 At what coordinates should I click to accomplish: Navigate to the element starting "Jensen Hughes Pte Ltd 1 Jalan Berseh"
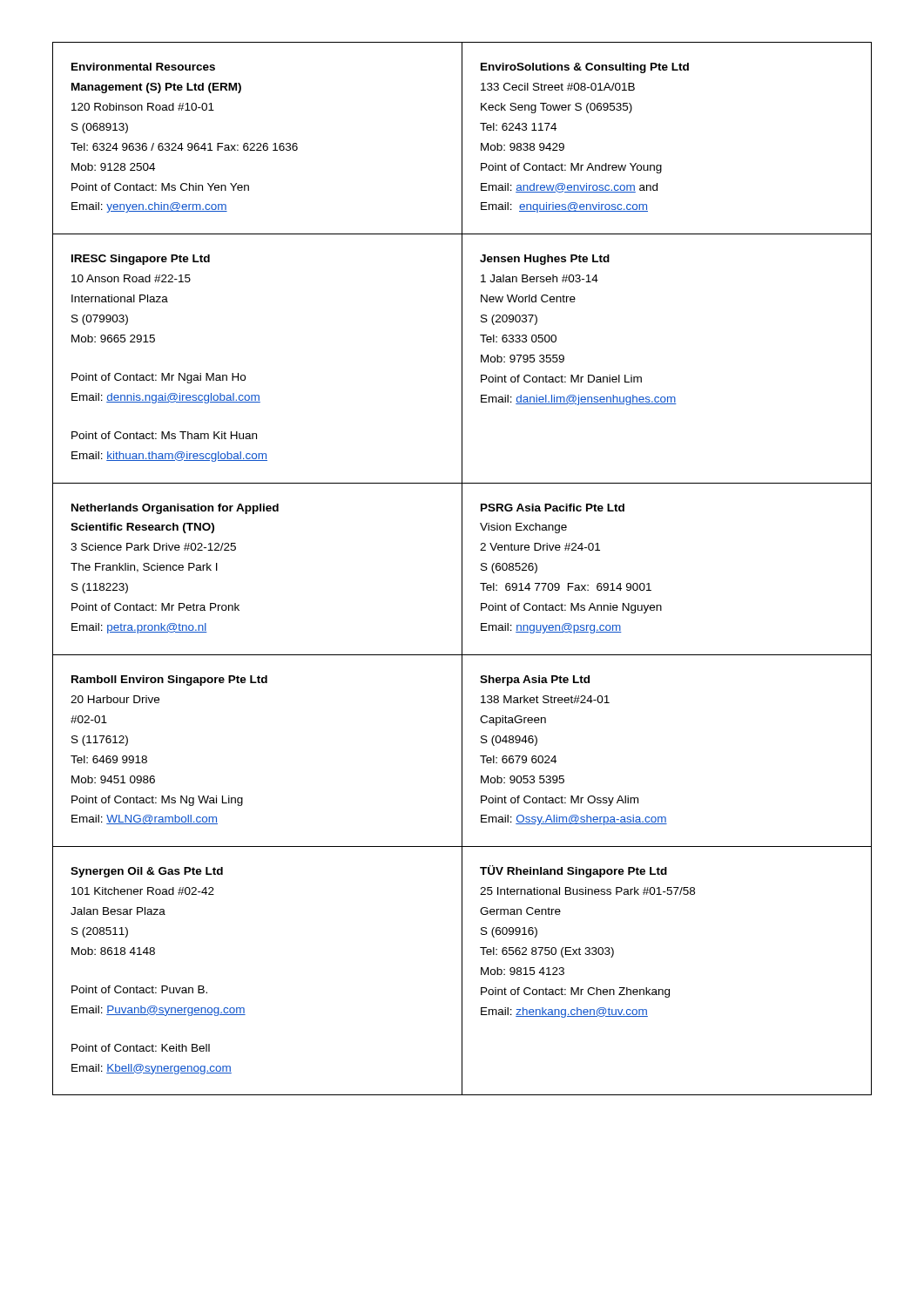coord(545,260)
